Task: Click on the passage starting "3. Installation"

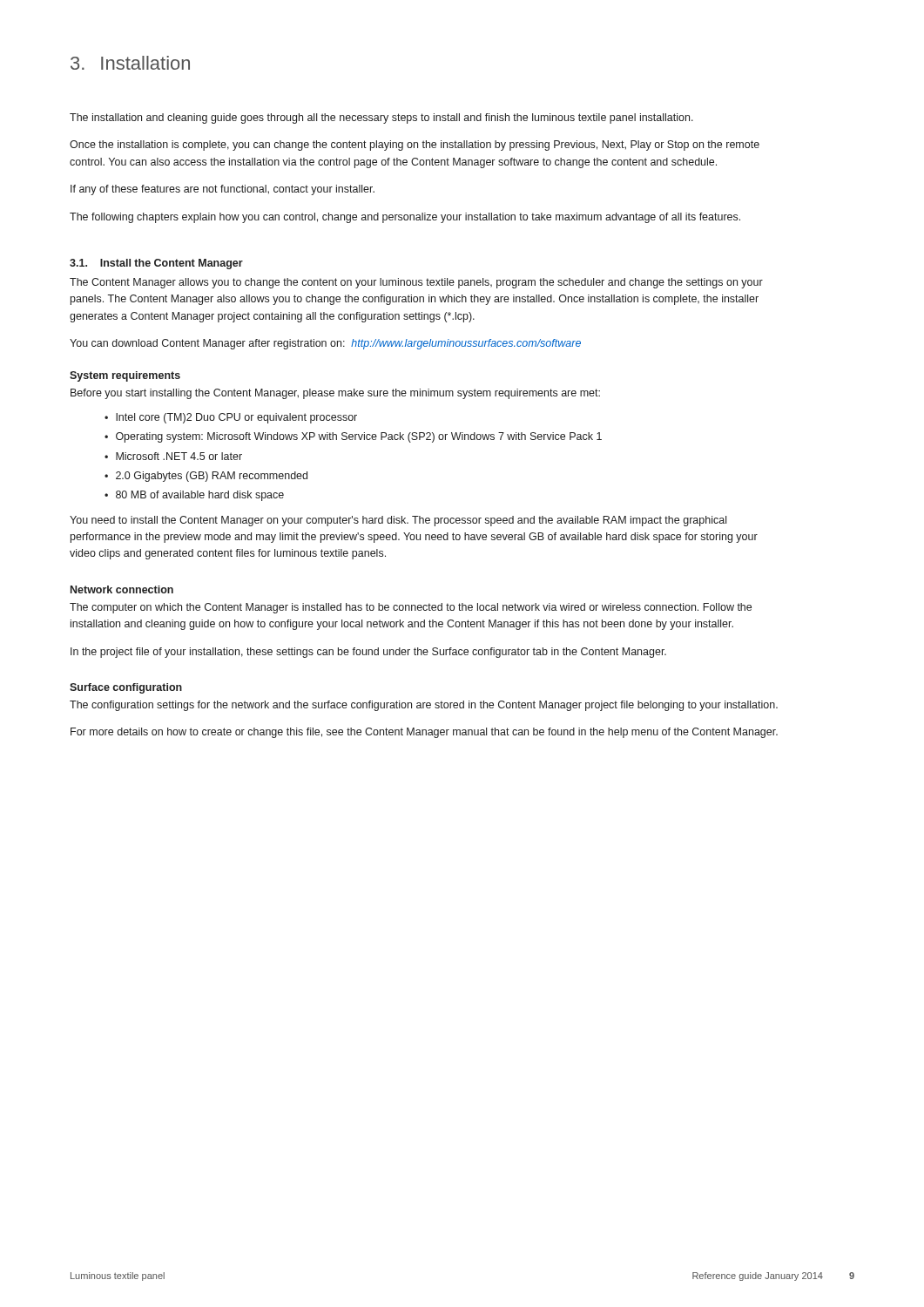Action: [130, 64]
